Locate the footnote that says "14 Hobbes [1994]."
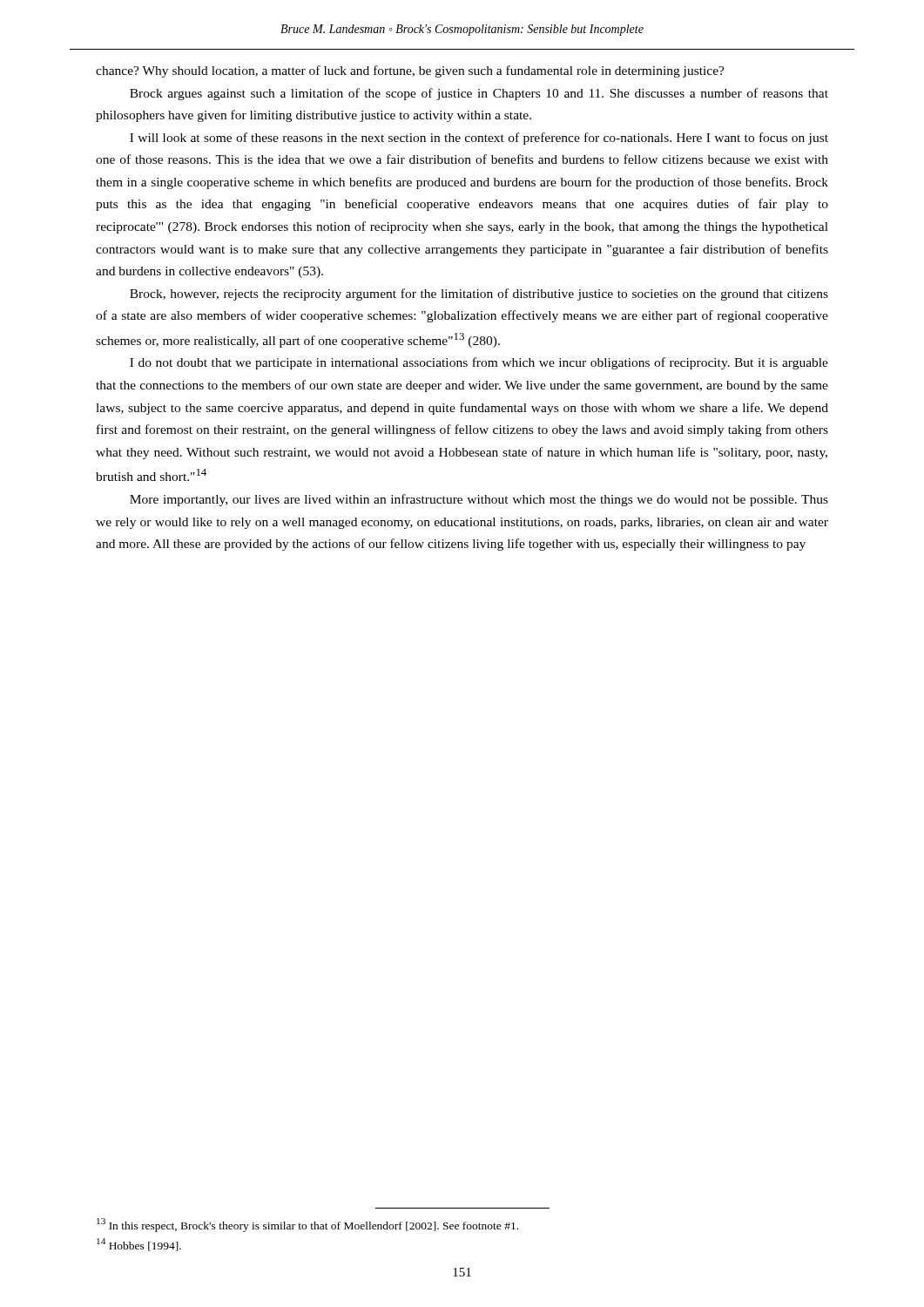Screen dimensions: 1307x924 coord(139,1244)
